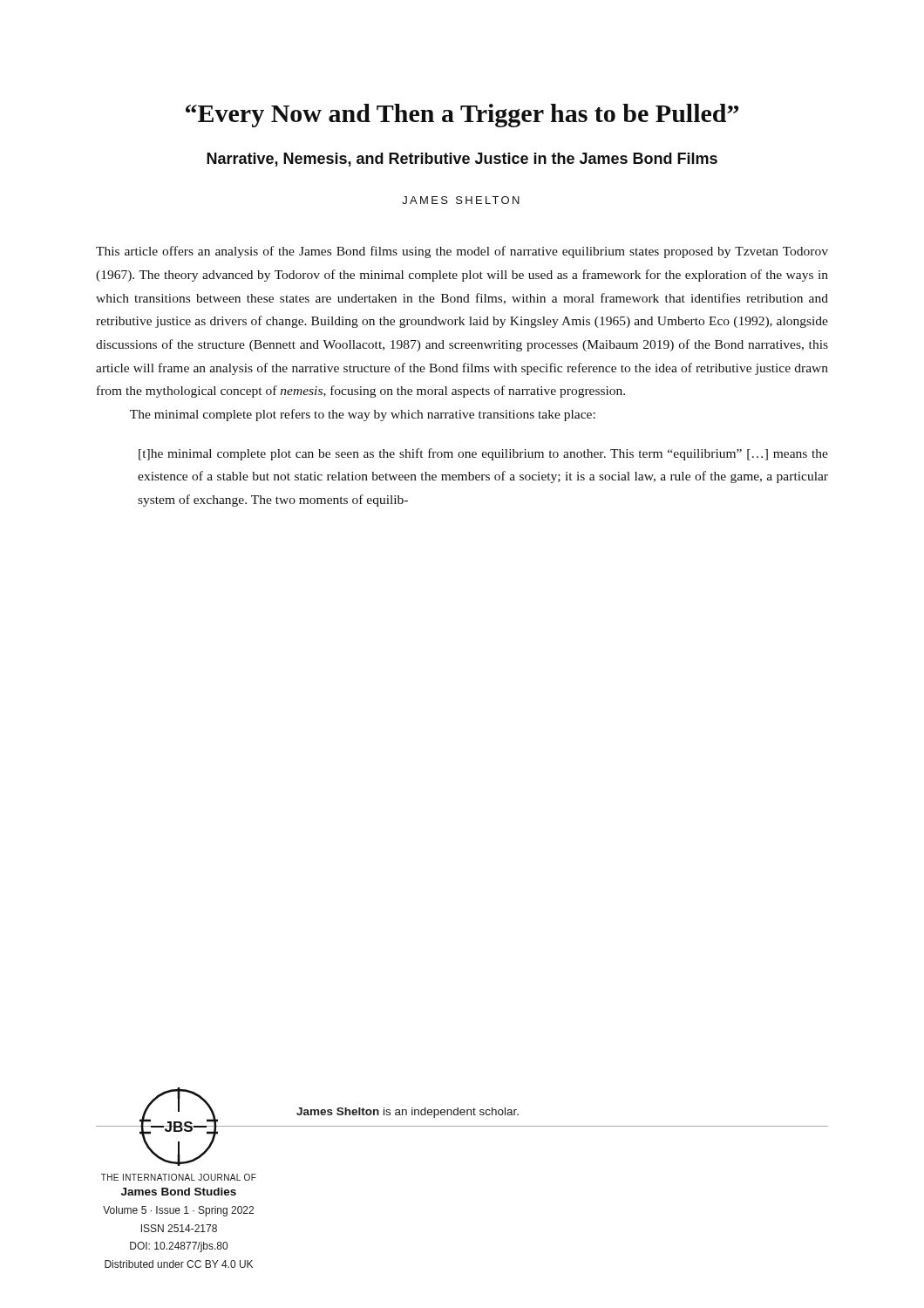924x1308 pixels.
Task: Select the text block starting "This article offers an analysis"
Action: coord(462,333)
